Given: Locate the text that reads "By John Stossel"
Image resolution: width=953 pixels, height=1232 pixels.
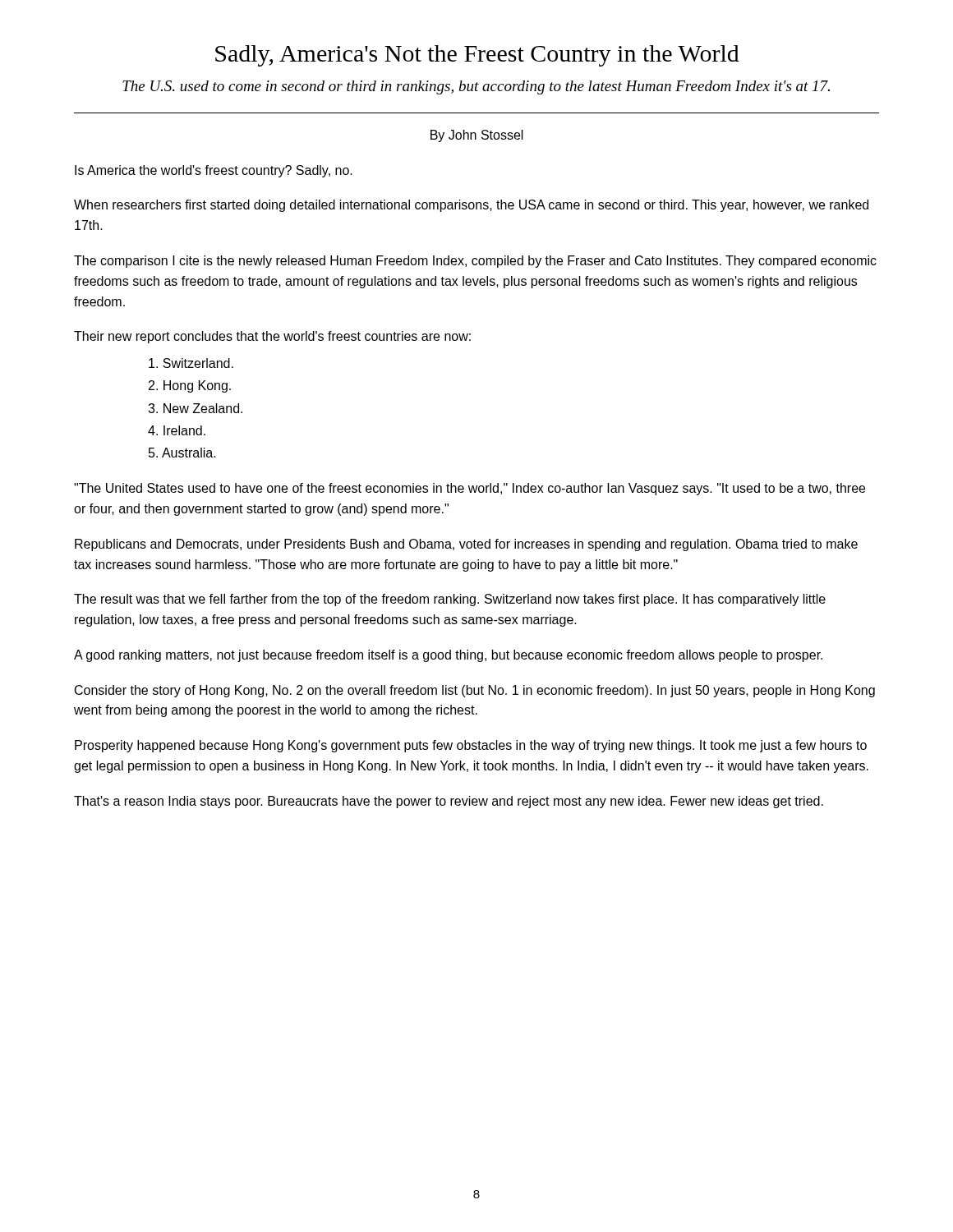Looking at the screenshot, I should click(476, 135).
